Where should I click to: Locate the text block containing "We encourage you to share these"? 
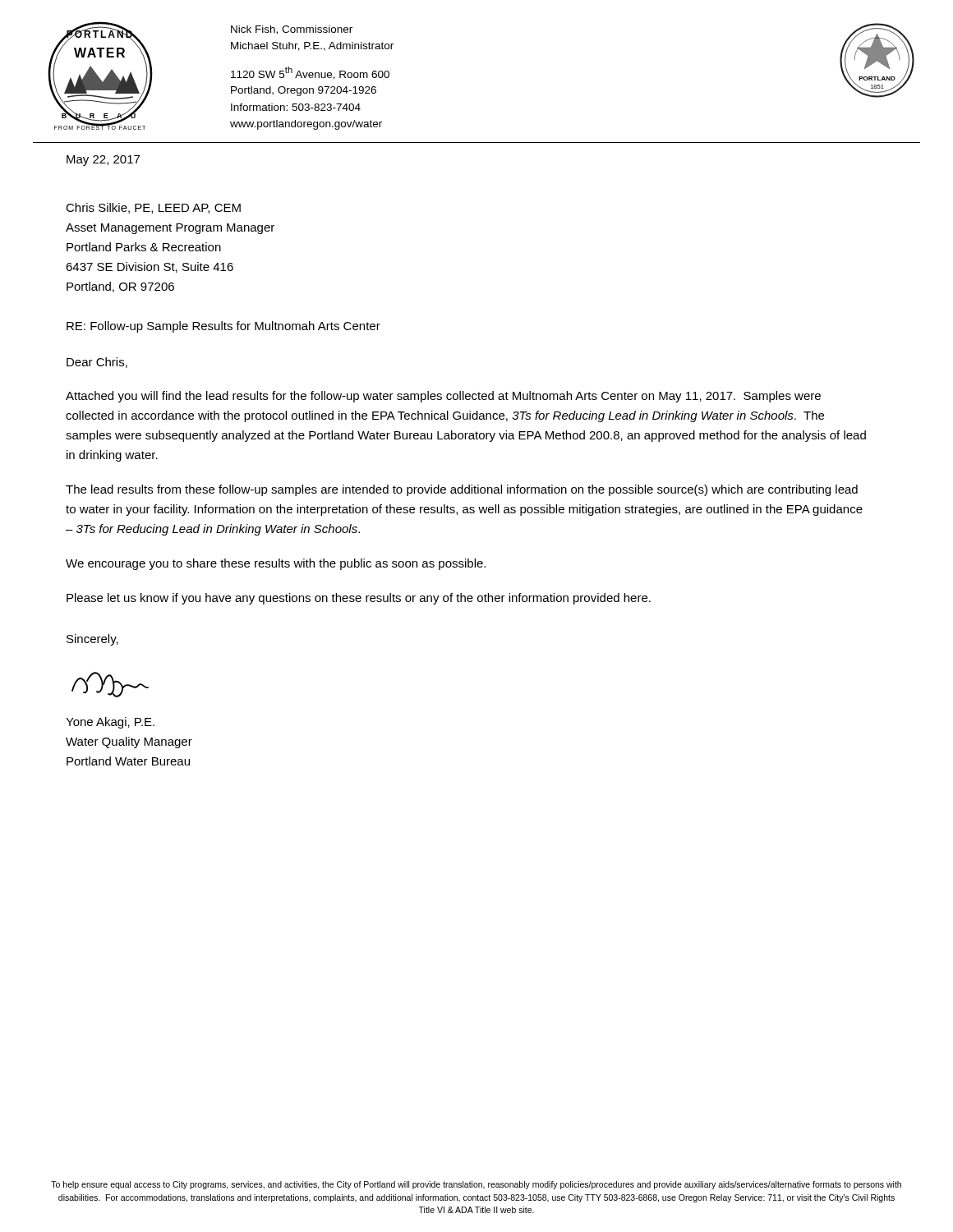point(276,563)
